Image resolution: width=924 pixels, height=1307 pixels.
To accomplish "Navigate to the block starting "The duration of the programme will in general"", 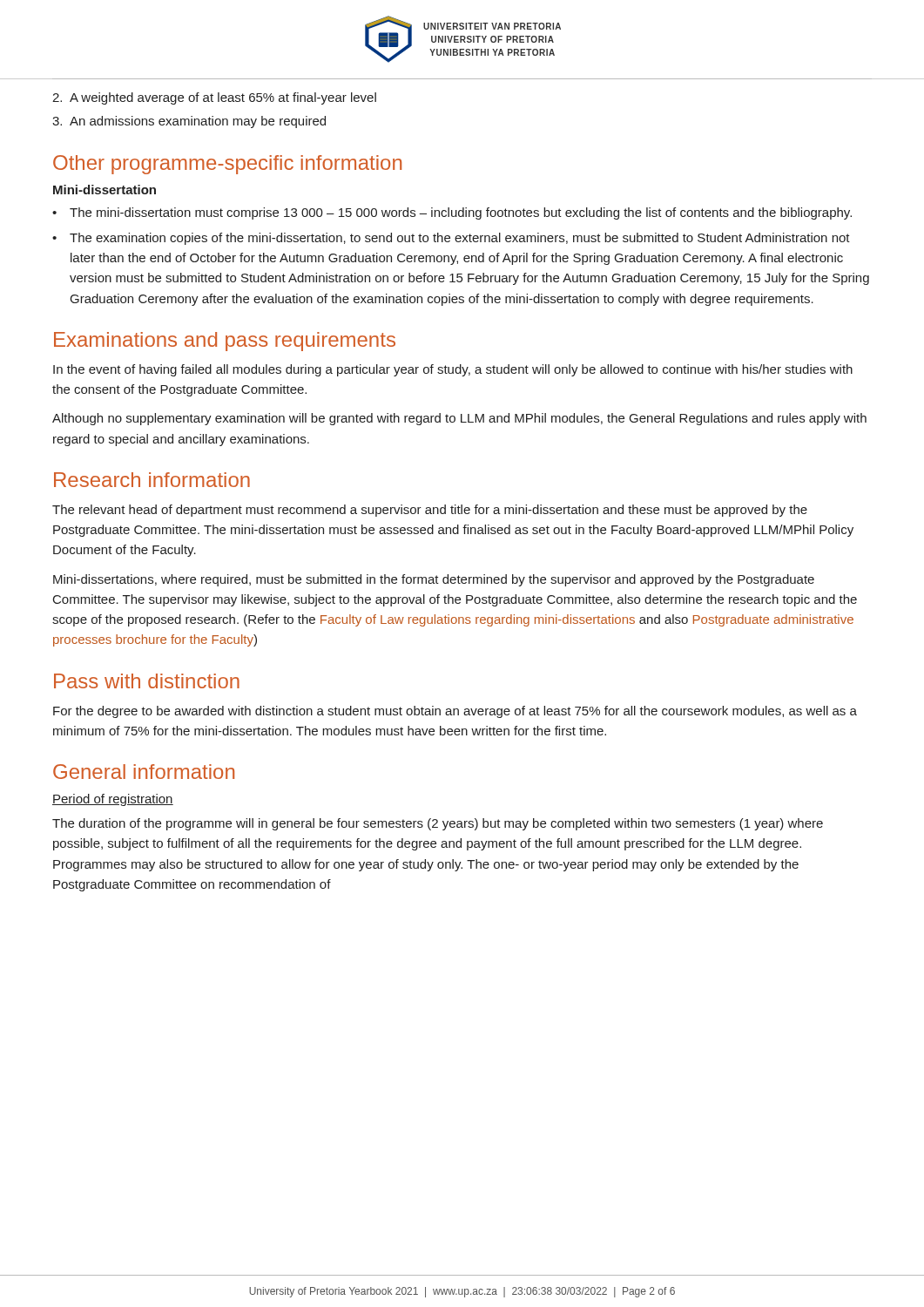I will tap(438, 853).
